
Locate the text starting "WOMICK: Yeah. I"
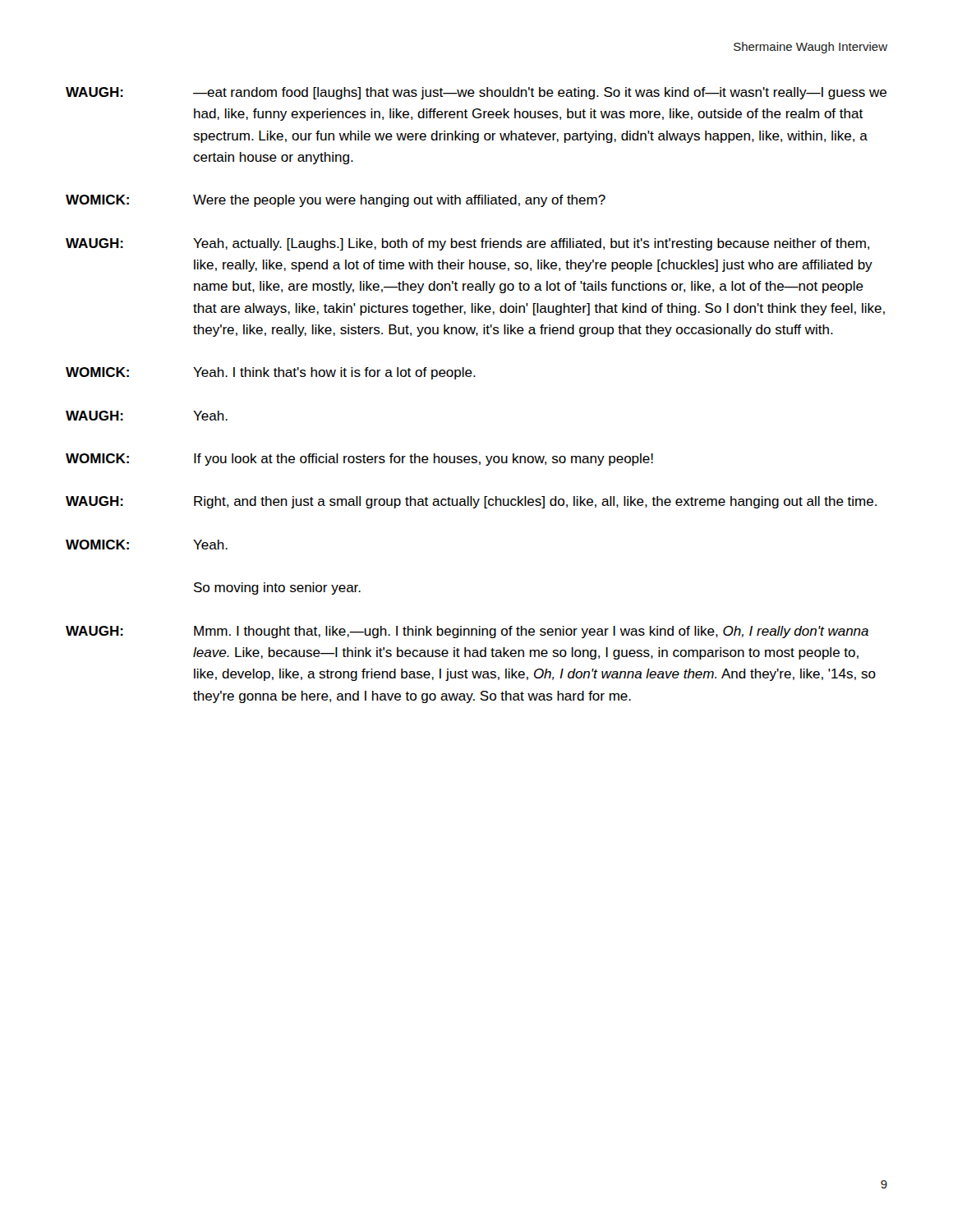[x=476, y=373]
